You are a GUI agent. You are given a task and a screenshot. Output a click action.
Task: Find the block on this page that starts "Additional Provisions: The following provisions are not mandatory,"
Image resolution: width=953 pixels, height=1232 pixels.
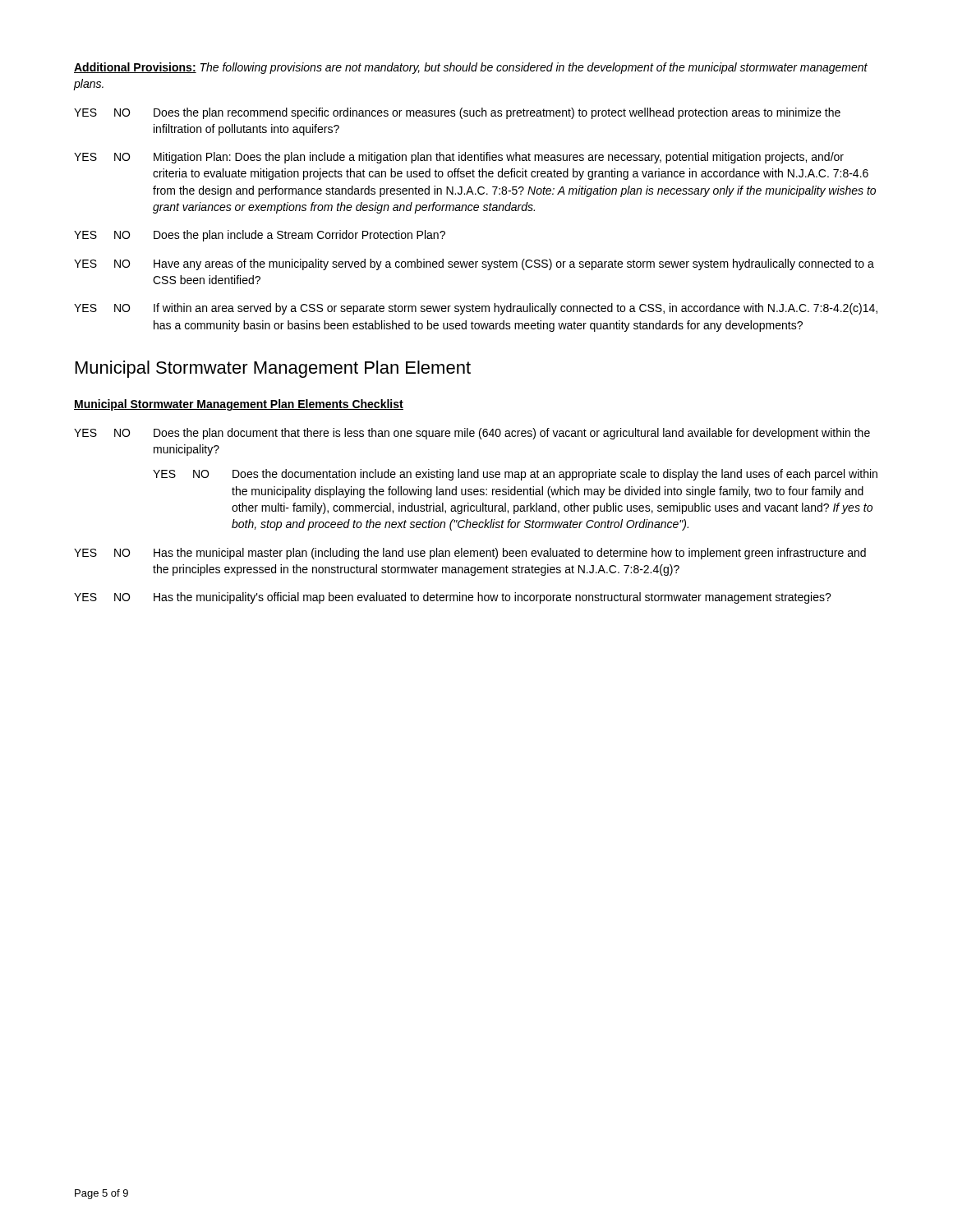tap(471, 76)
